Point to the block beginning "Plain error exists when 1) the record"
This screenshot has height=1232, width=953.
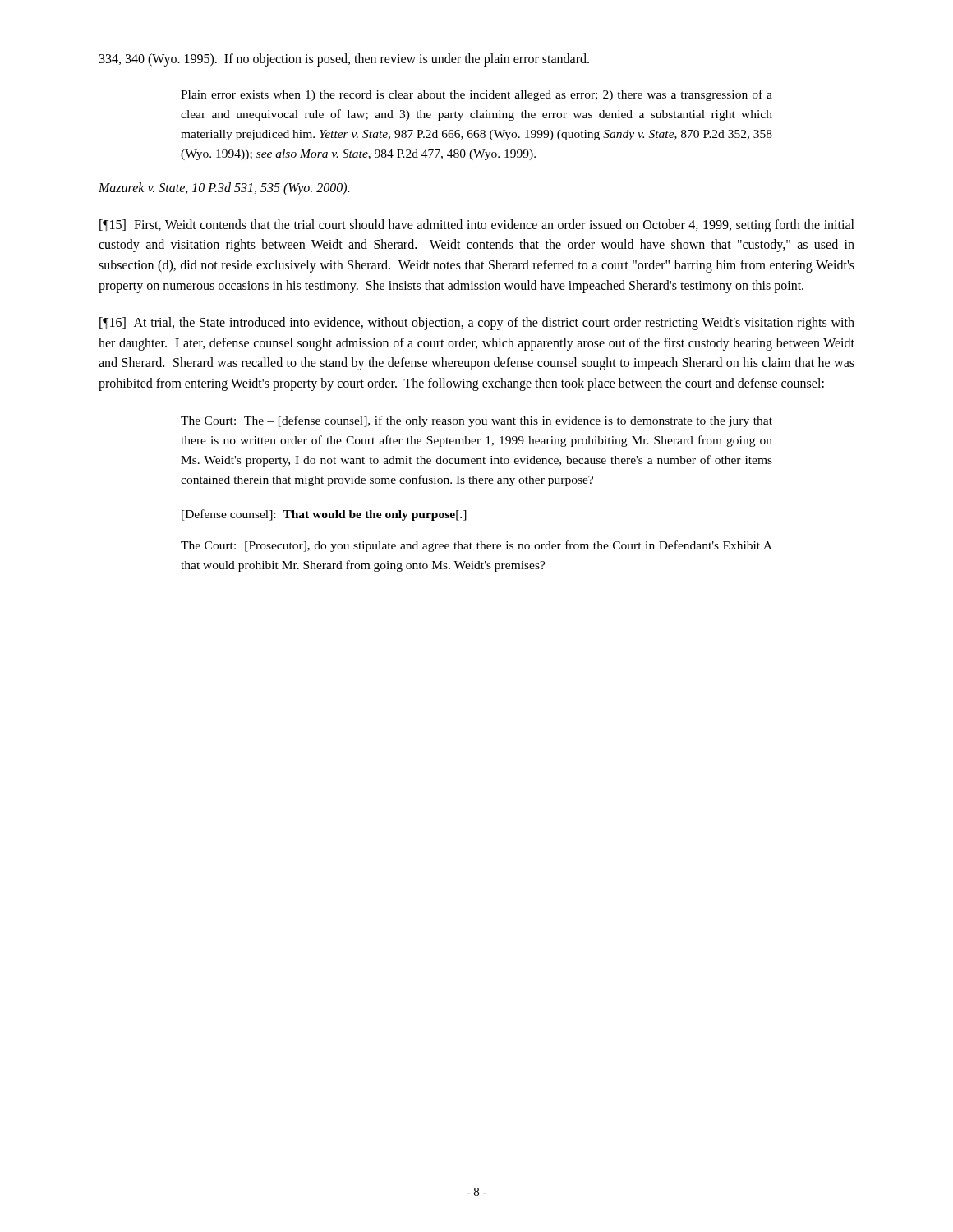476,123
